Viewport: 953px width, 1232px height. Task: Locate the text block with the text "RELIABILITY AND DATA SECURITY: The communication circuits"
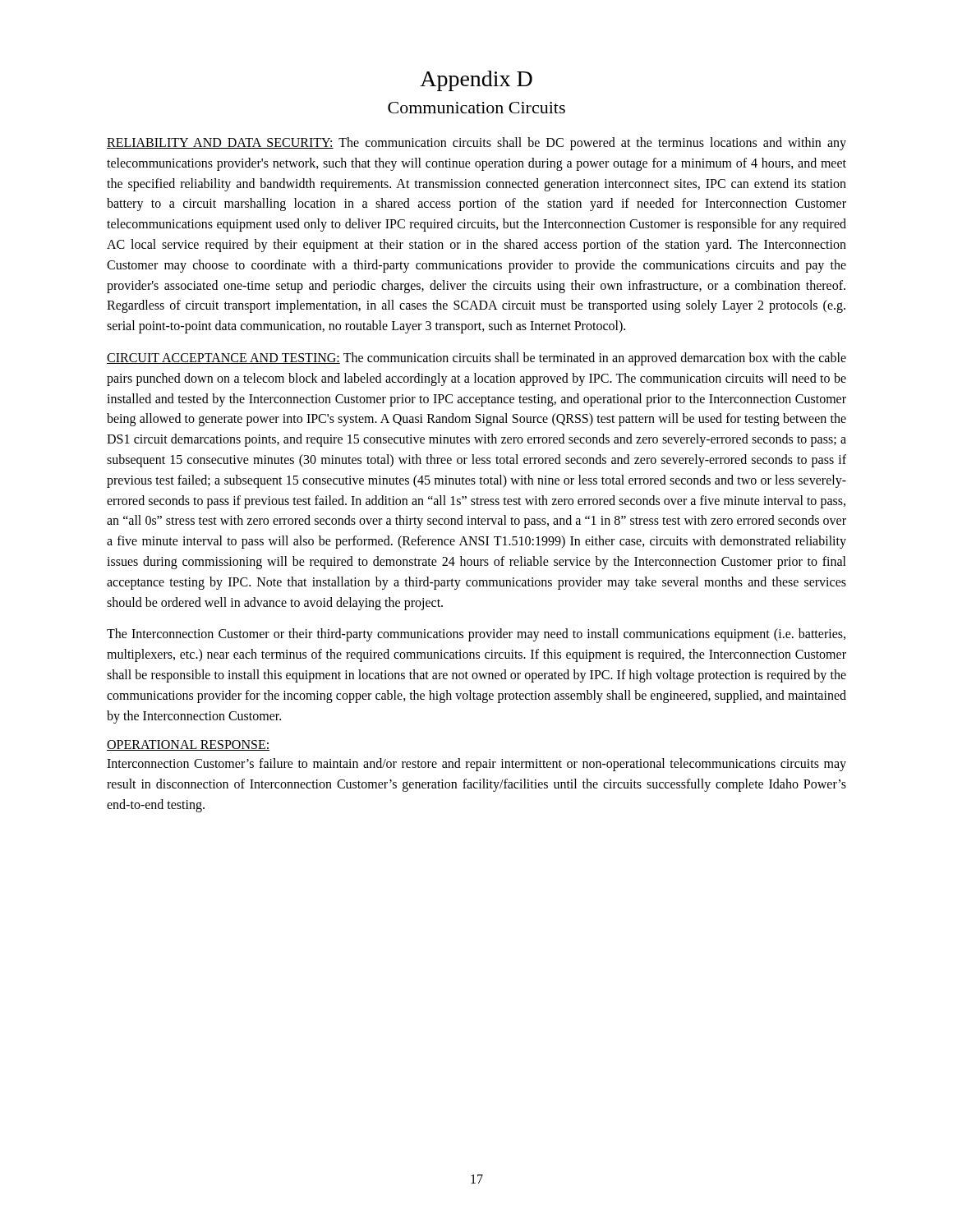(x=476, y=234)
